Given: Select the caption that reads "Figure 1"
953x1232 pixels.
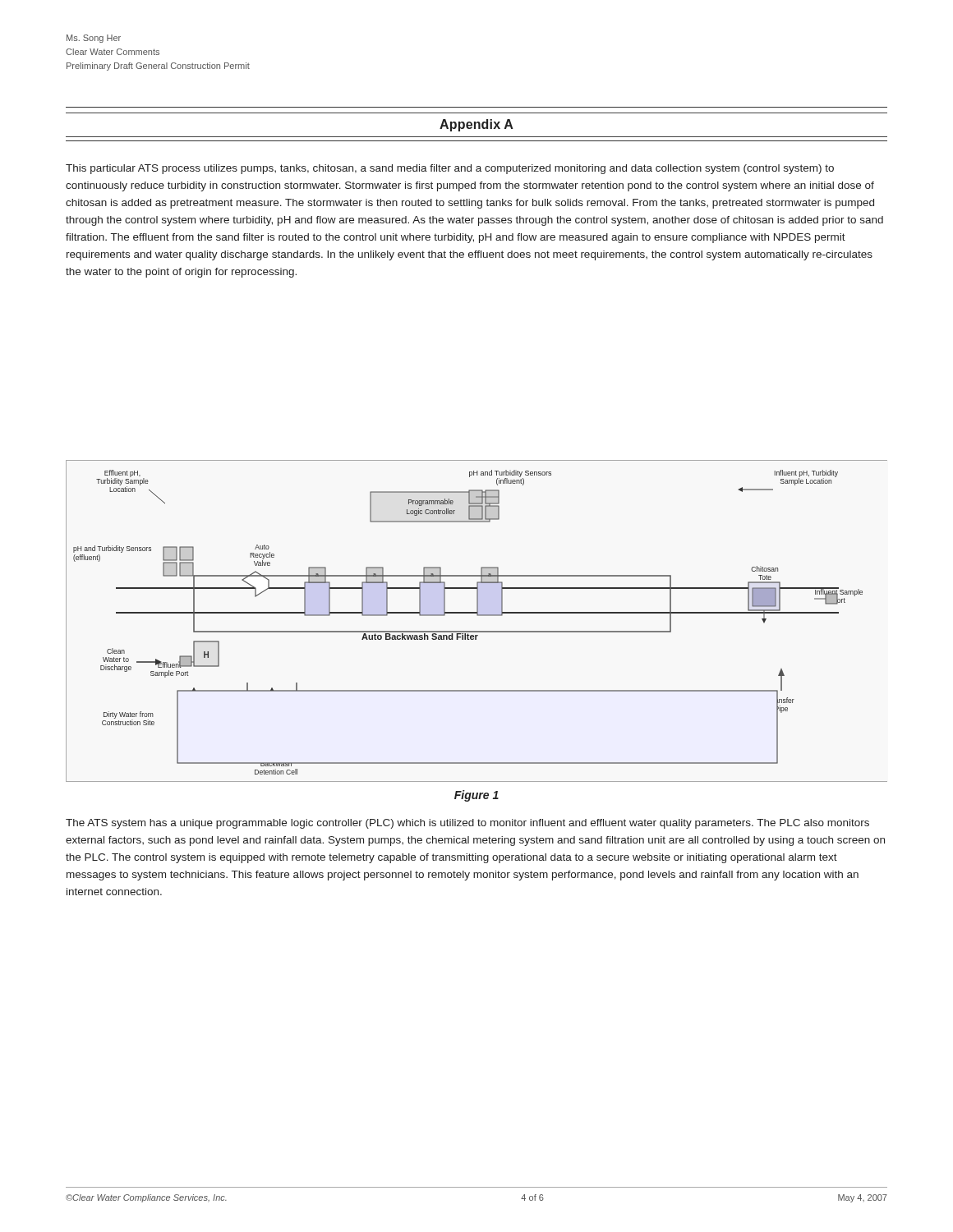Looking at the screenshot, I should [x=476, y=795].
